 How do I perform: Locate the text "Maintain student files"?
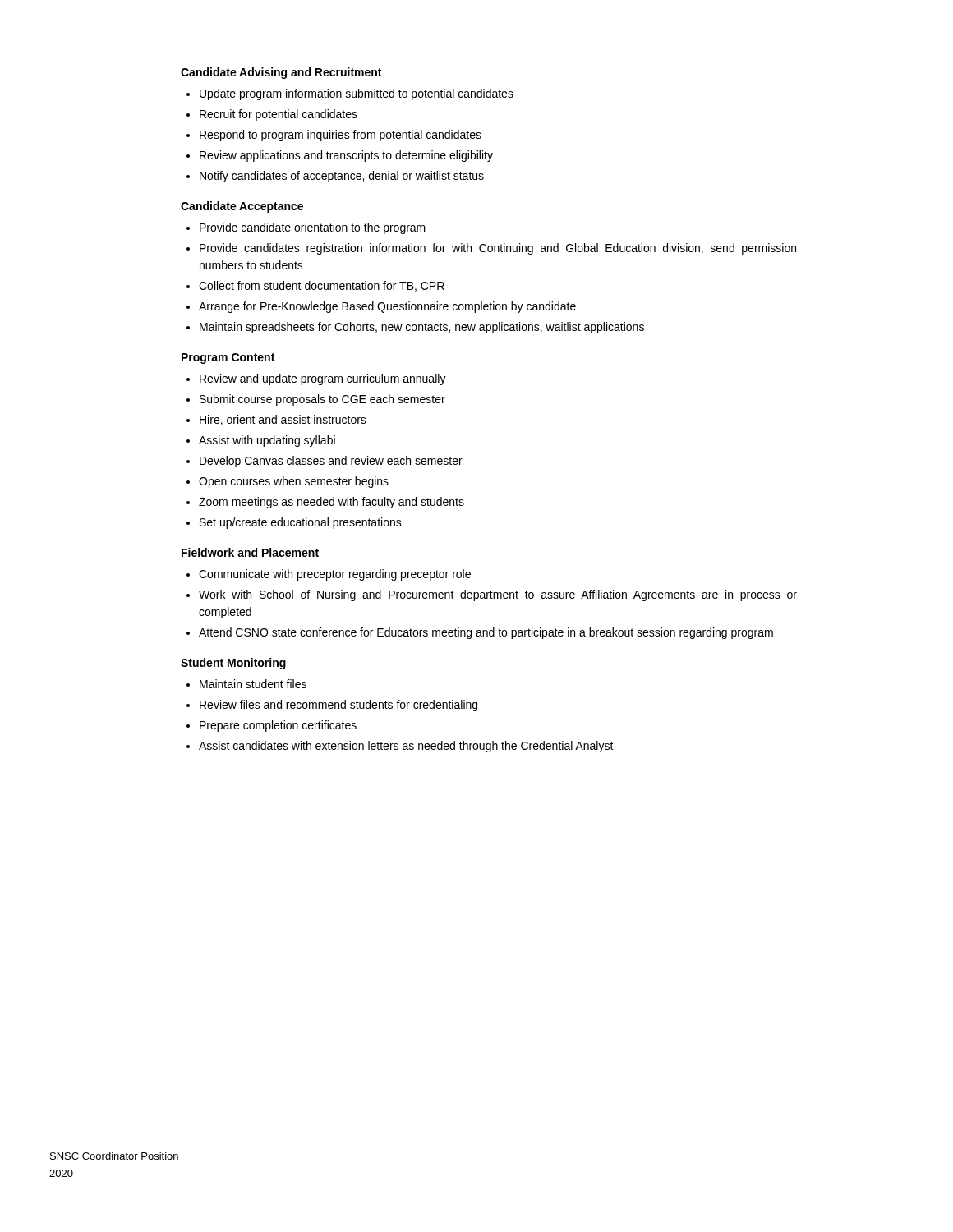[x=253, y=684]
